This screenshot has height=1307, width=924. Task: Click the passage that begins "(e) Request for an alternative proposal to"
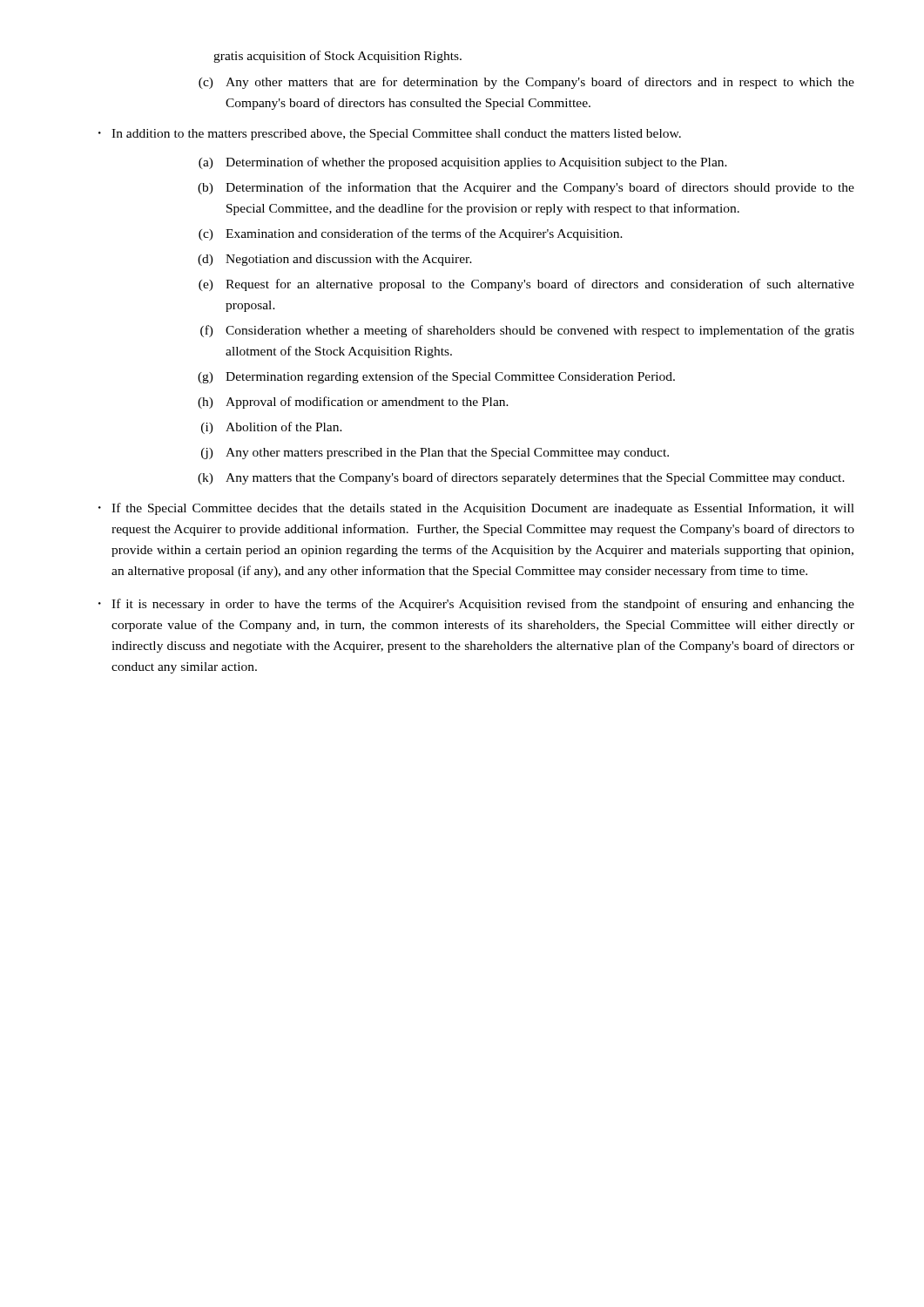click(x=508, y=294)
